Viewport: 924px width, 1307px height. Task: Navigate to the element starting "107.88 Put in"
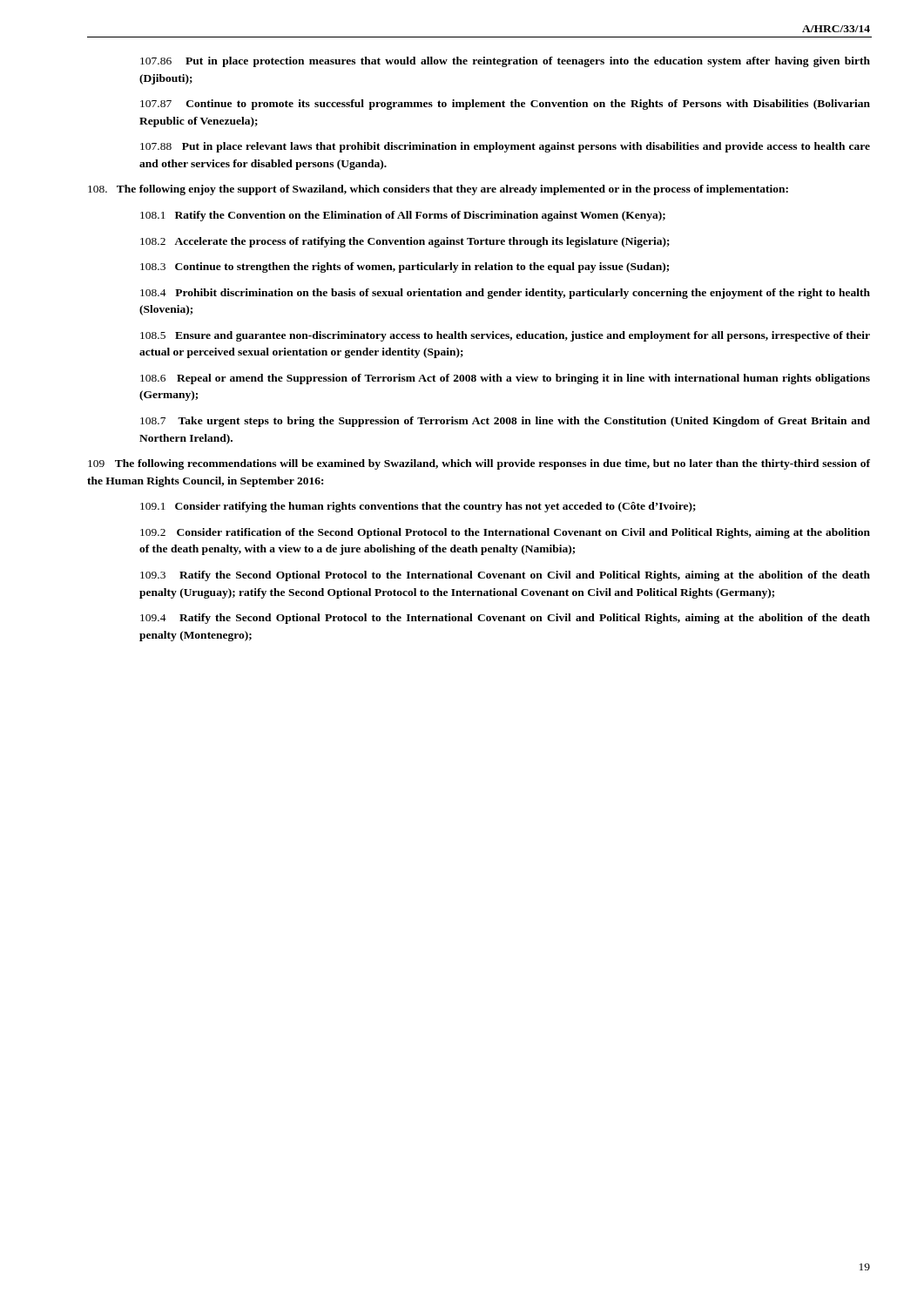[505, 155]
